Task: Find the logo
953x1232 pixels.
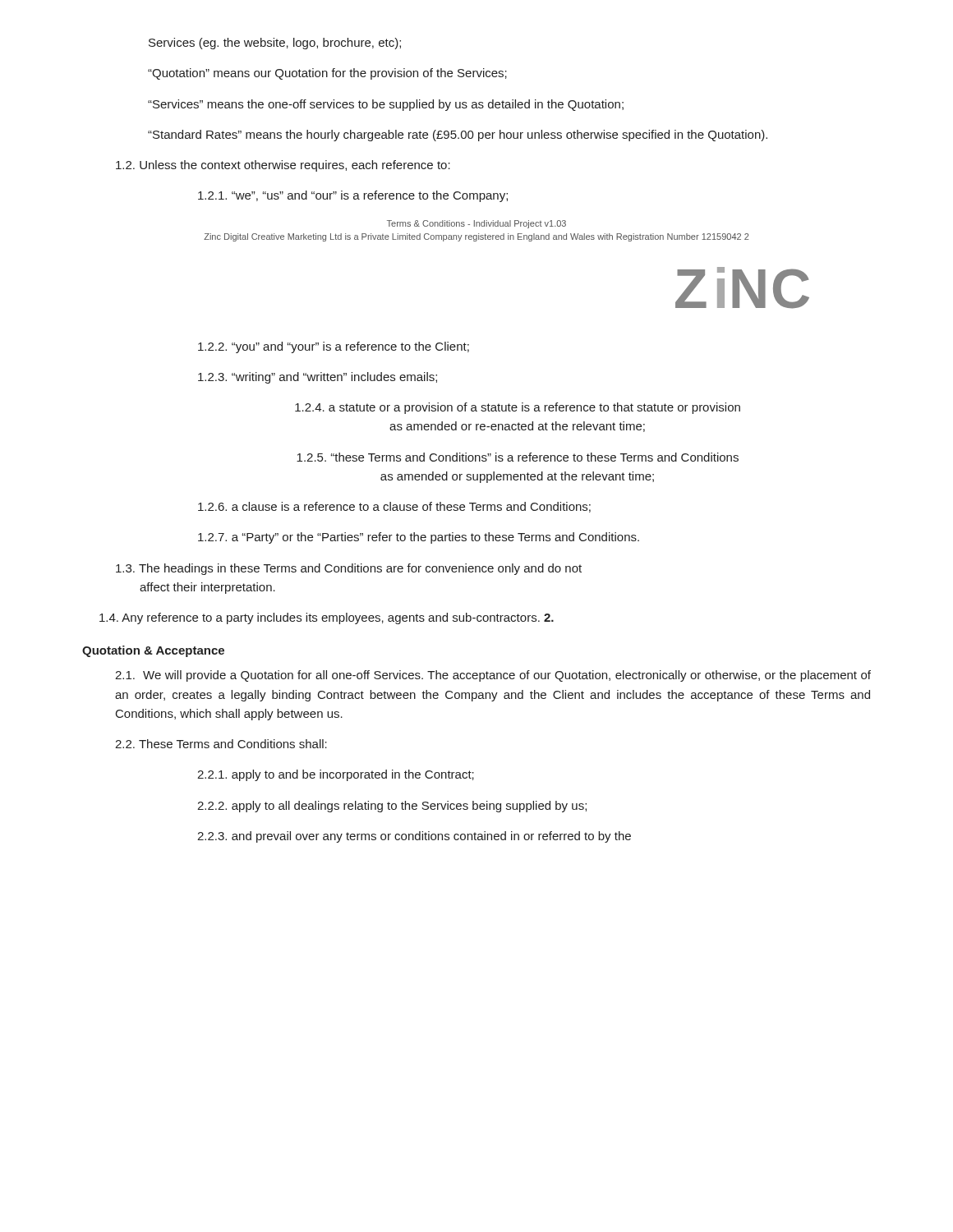Action: [x=476, y=286]
